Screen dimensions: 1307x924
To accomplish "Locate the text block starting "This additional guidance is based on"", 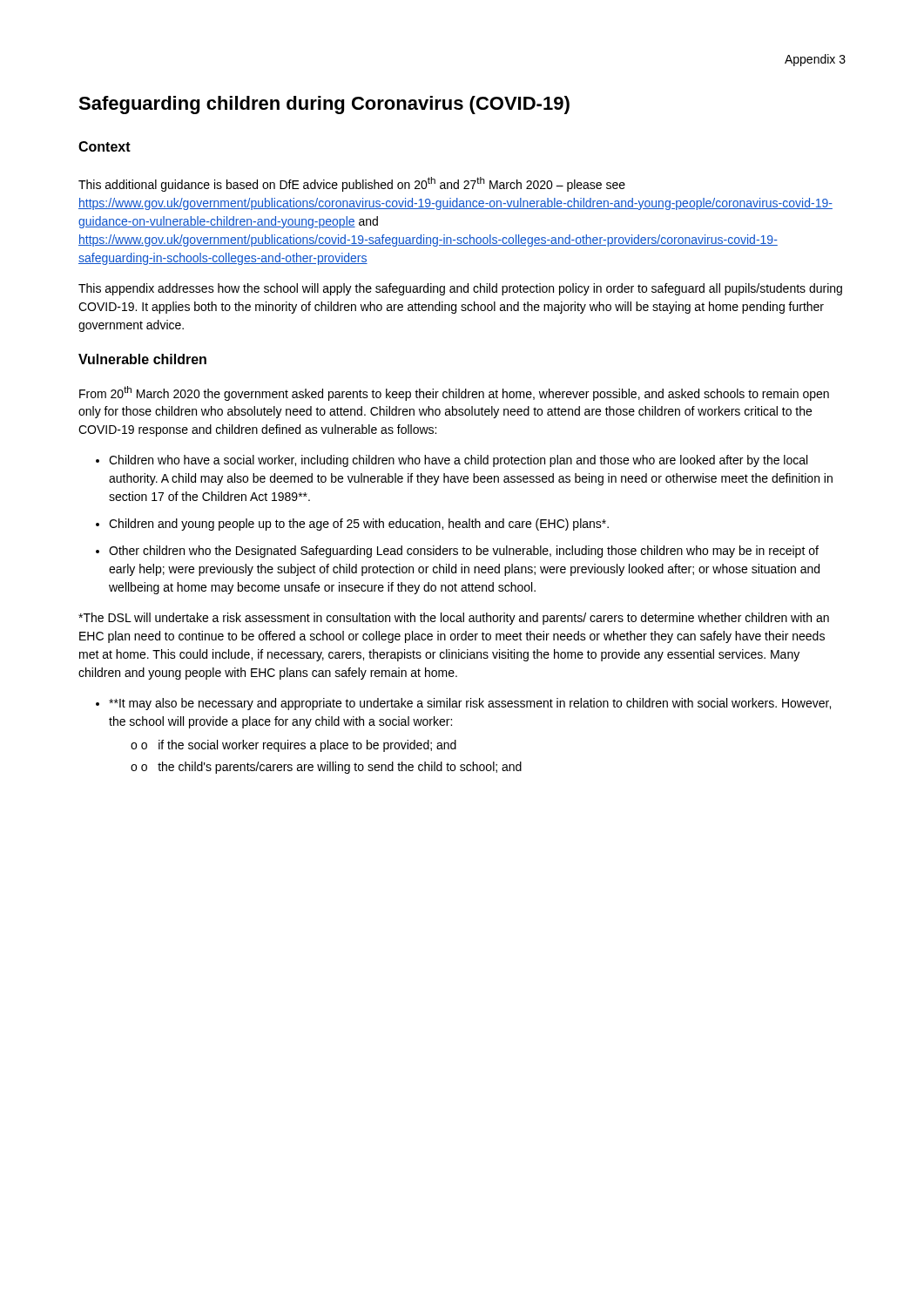I will (x=455, y=219).
